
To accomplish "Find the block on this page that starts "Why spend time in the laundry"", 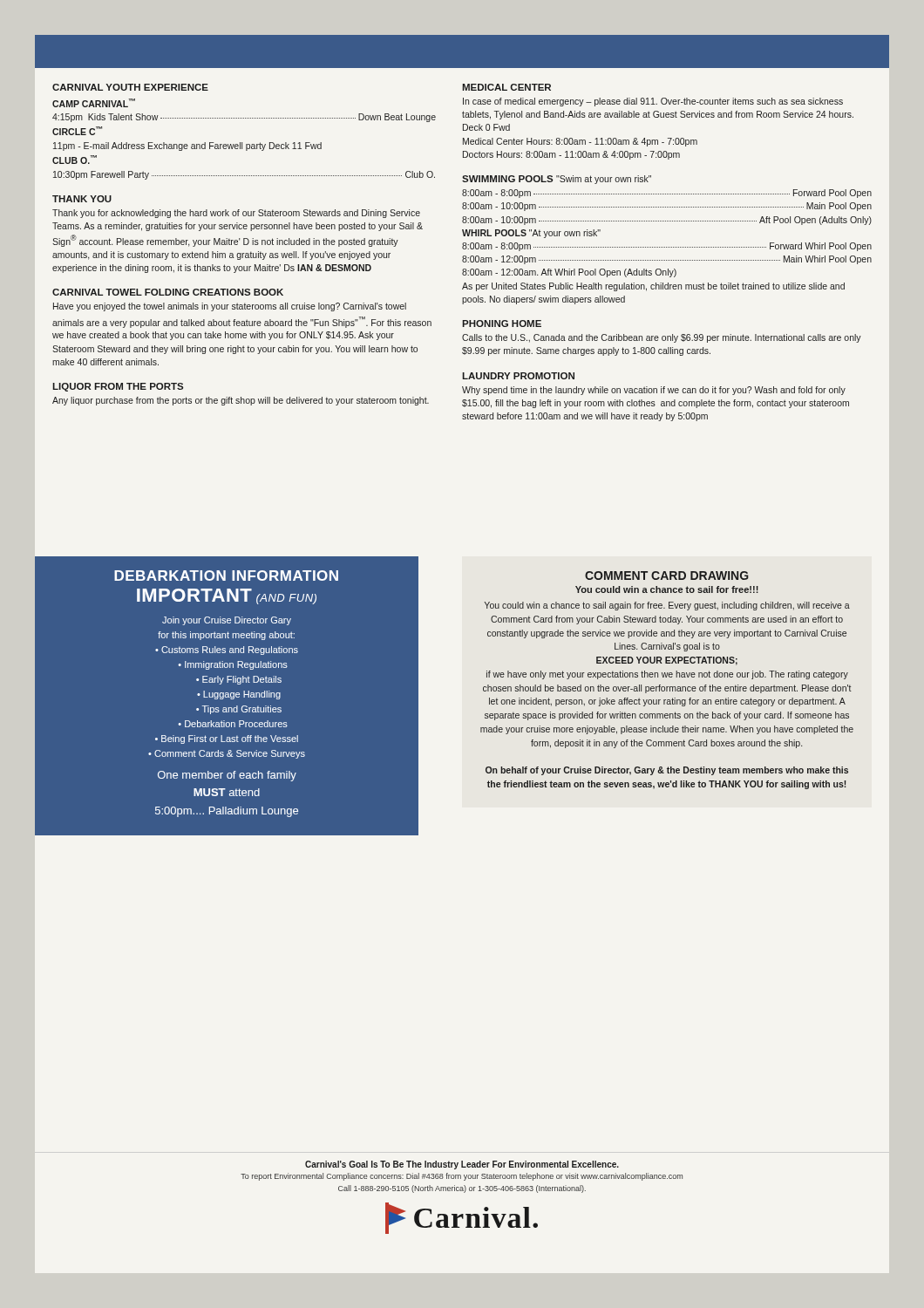I will 656,403.
